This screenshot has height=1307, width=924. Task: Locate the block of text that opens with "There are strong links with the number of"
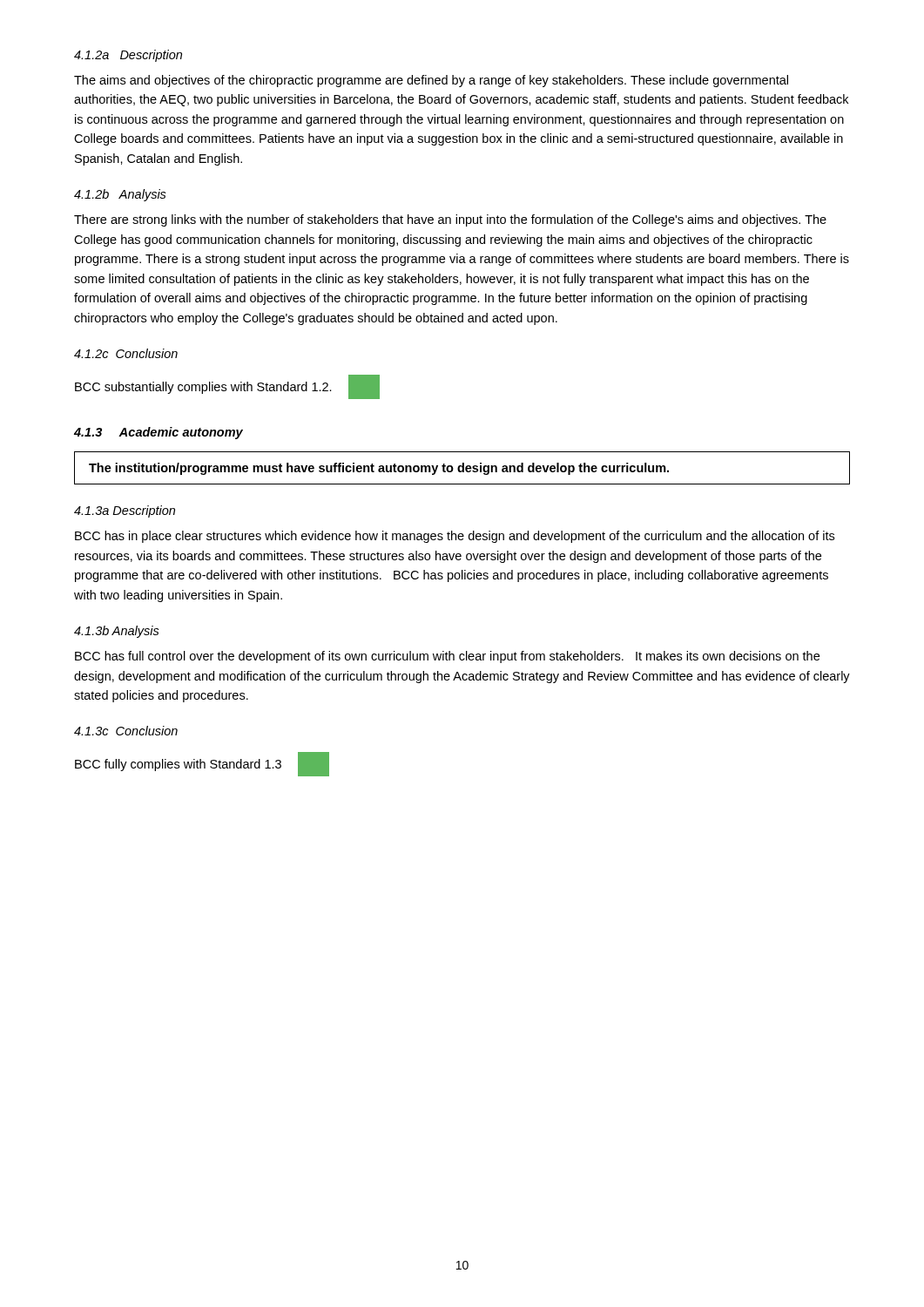pyautogui.click(x=462, y=269)
